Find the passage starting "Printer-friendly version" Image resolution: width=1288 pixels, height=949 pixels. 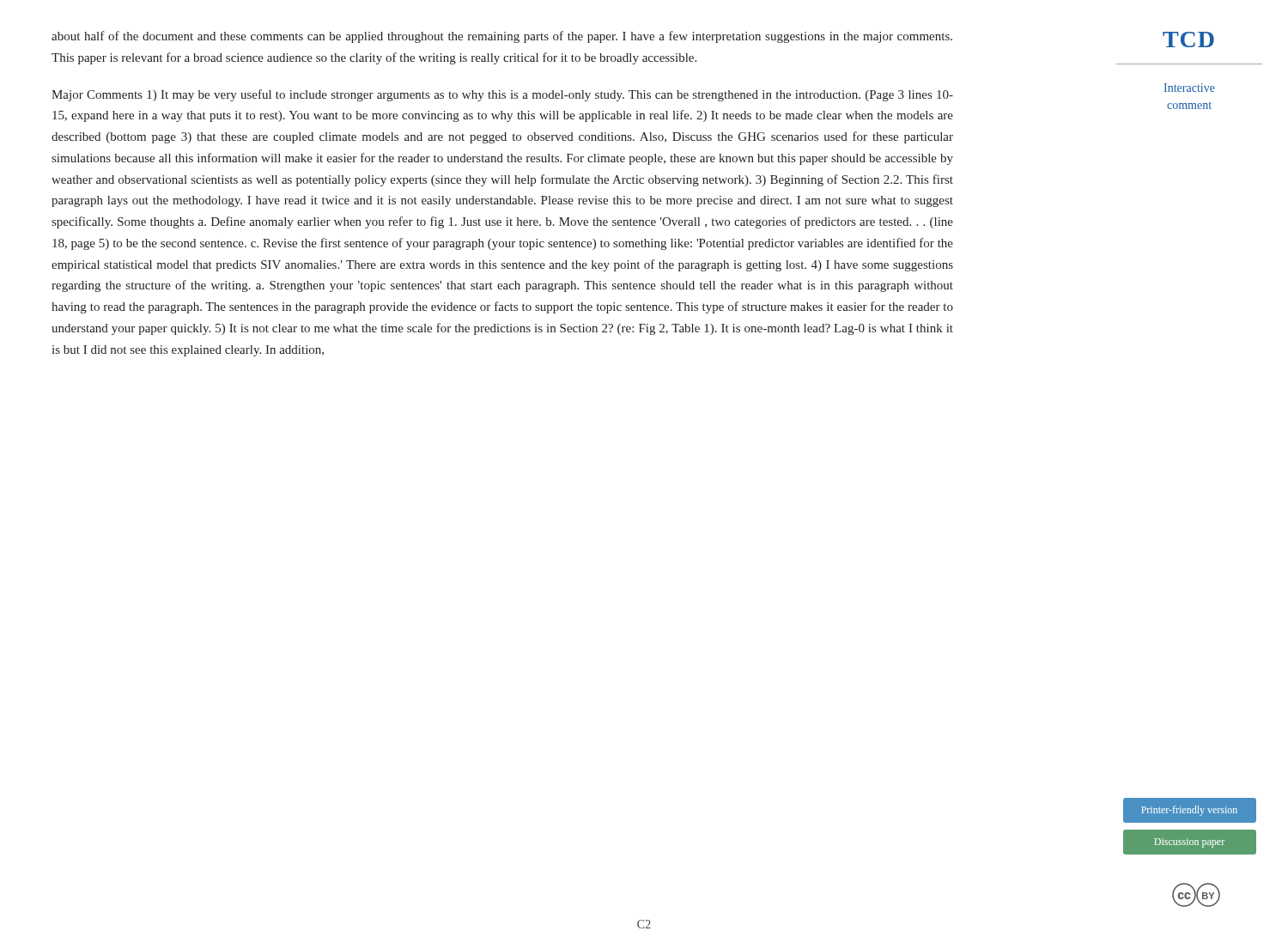1189,810
